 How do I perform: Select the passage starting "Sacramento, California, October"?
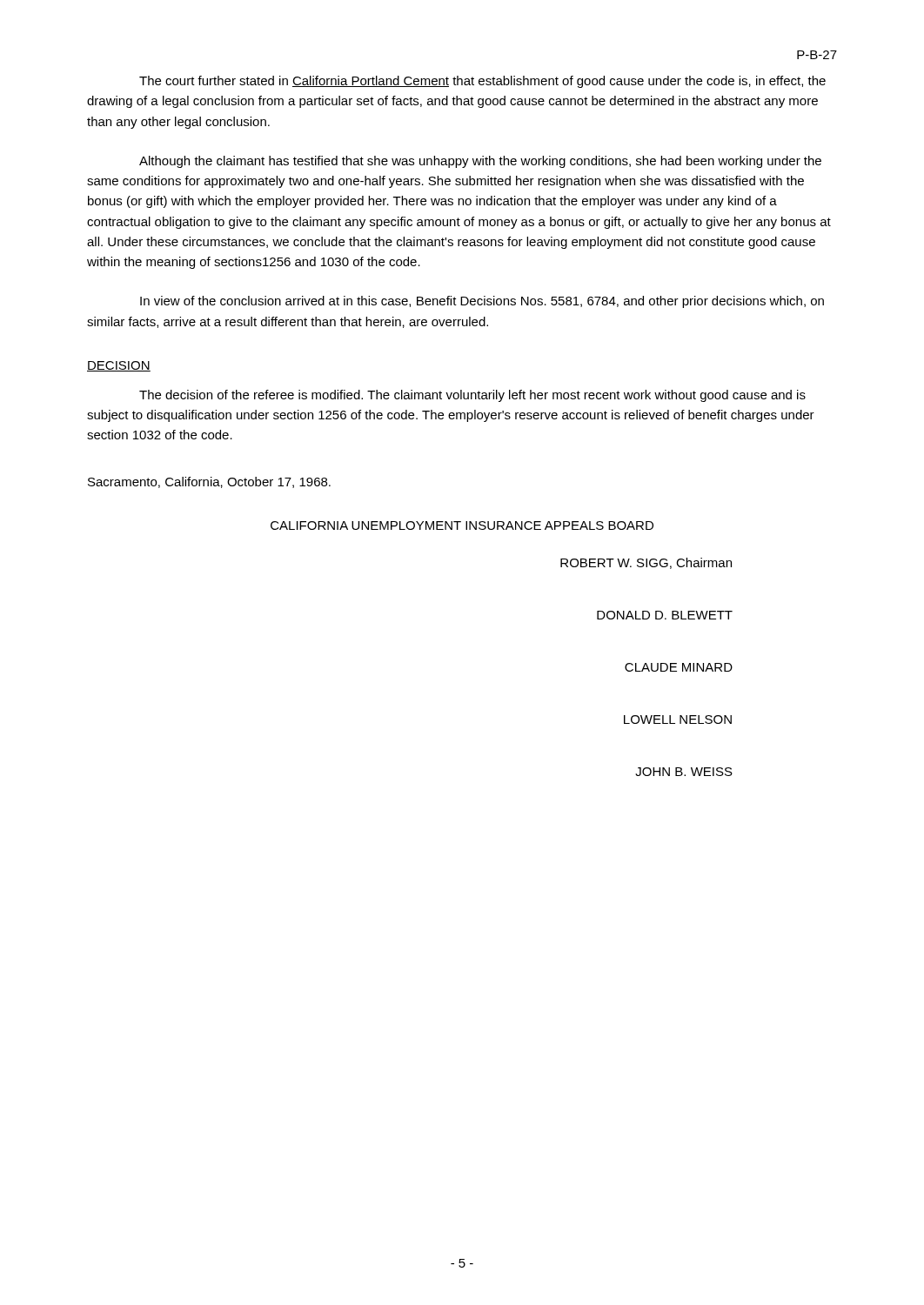click(209, 481)
